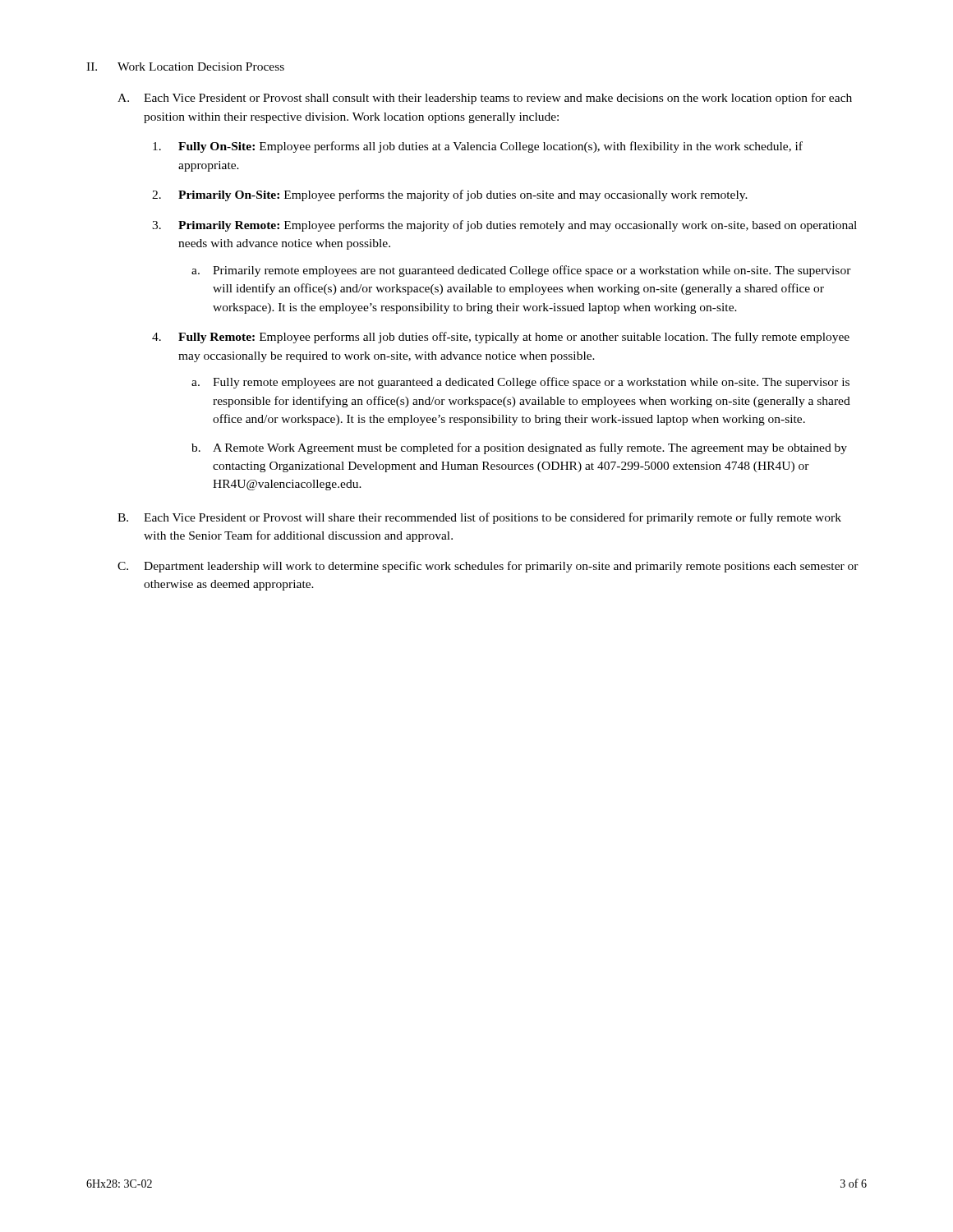This screenshot has width=953, height=1232.
Task: Where is the passage that starts "2. Primarily On-Site: Employee performs"?
Action: click(x=509, y=195)
